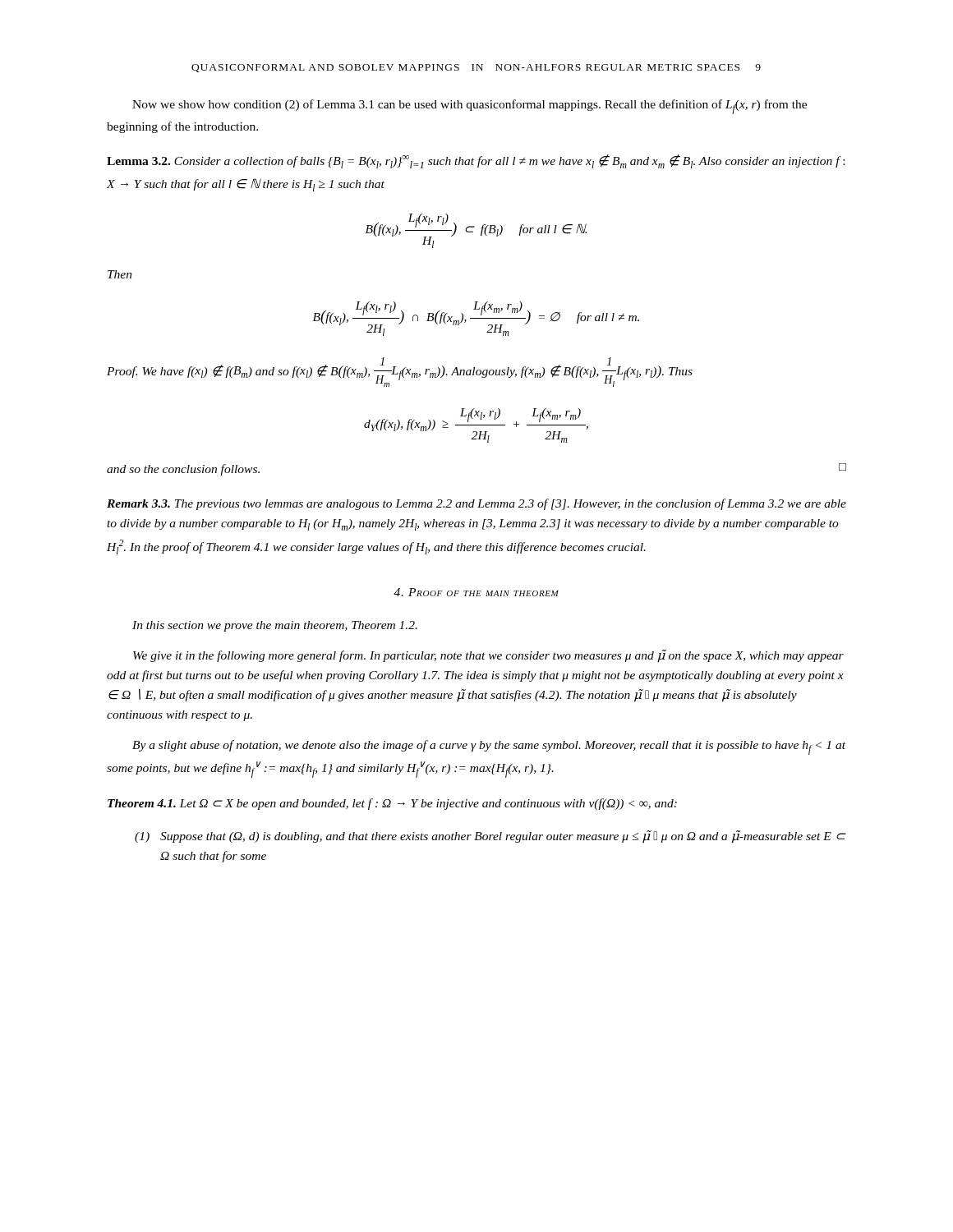953x1232 pixels.
Task: Click on the text starting "Proof. We have f(xl) ∉ f(Bm) and"
Action: 476,416
